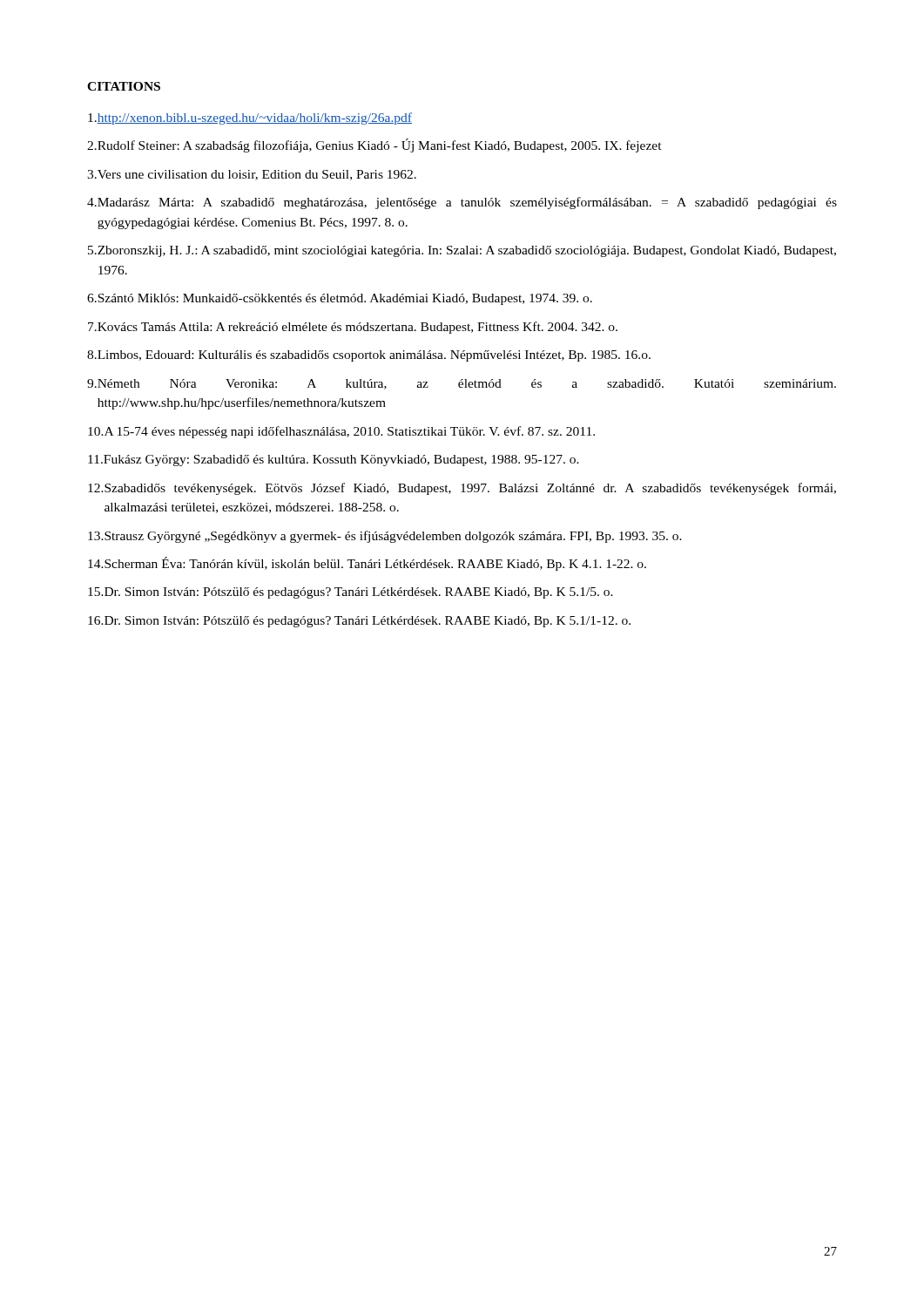Point to the block beginning "16. Dr. Simon István: Pótszülő"
This screenshot has height=1307, width=924.
(x=359, y=620)
